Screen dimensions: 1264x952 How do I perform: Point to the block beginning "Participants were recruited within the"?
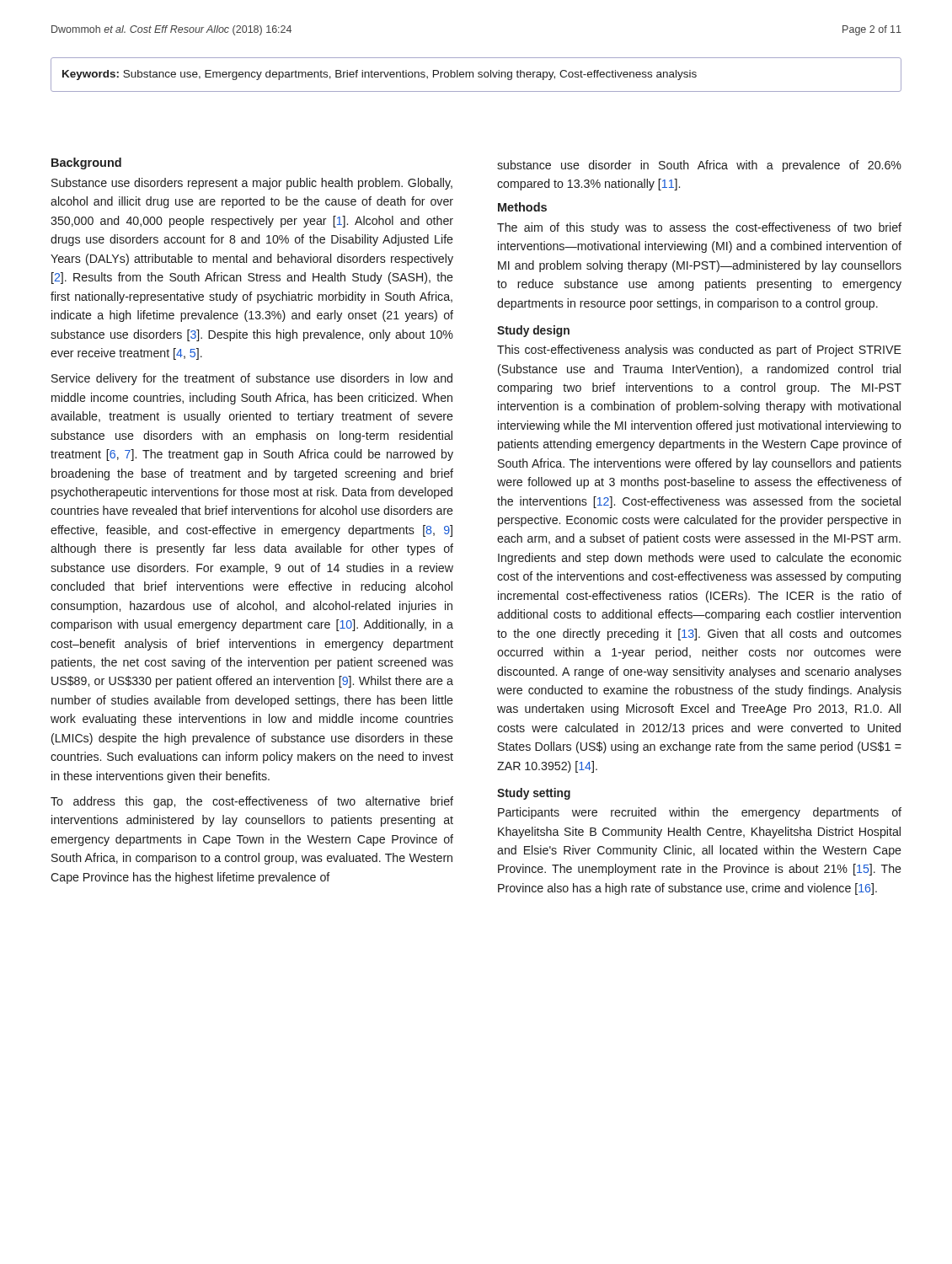(699, 850)
